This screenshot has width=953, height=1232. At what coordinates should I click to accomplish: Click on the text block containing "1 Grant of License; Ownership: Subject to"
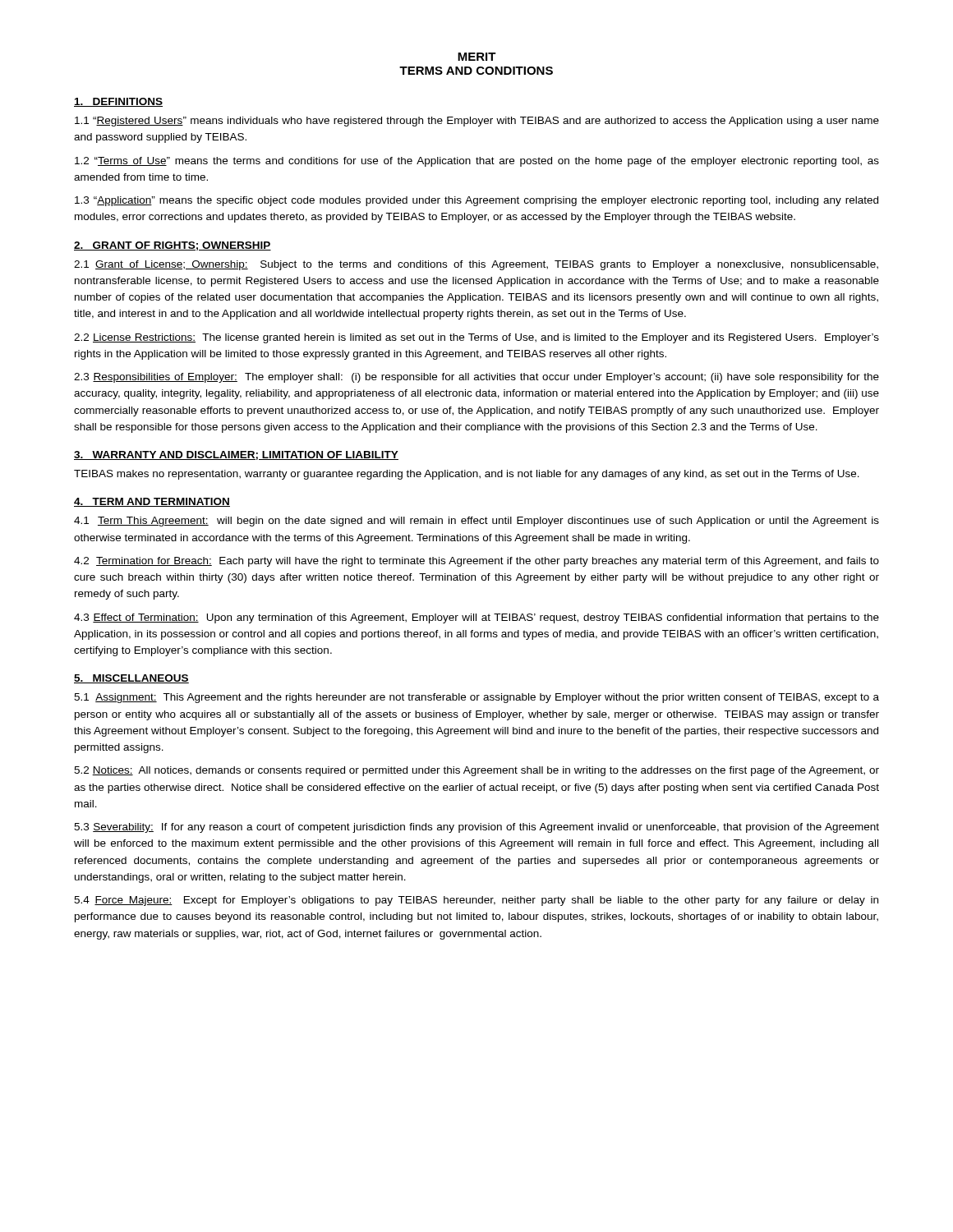tap(476, 289)
